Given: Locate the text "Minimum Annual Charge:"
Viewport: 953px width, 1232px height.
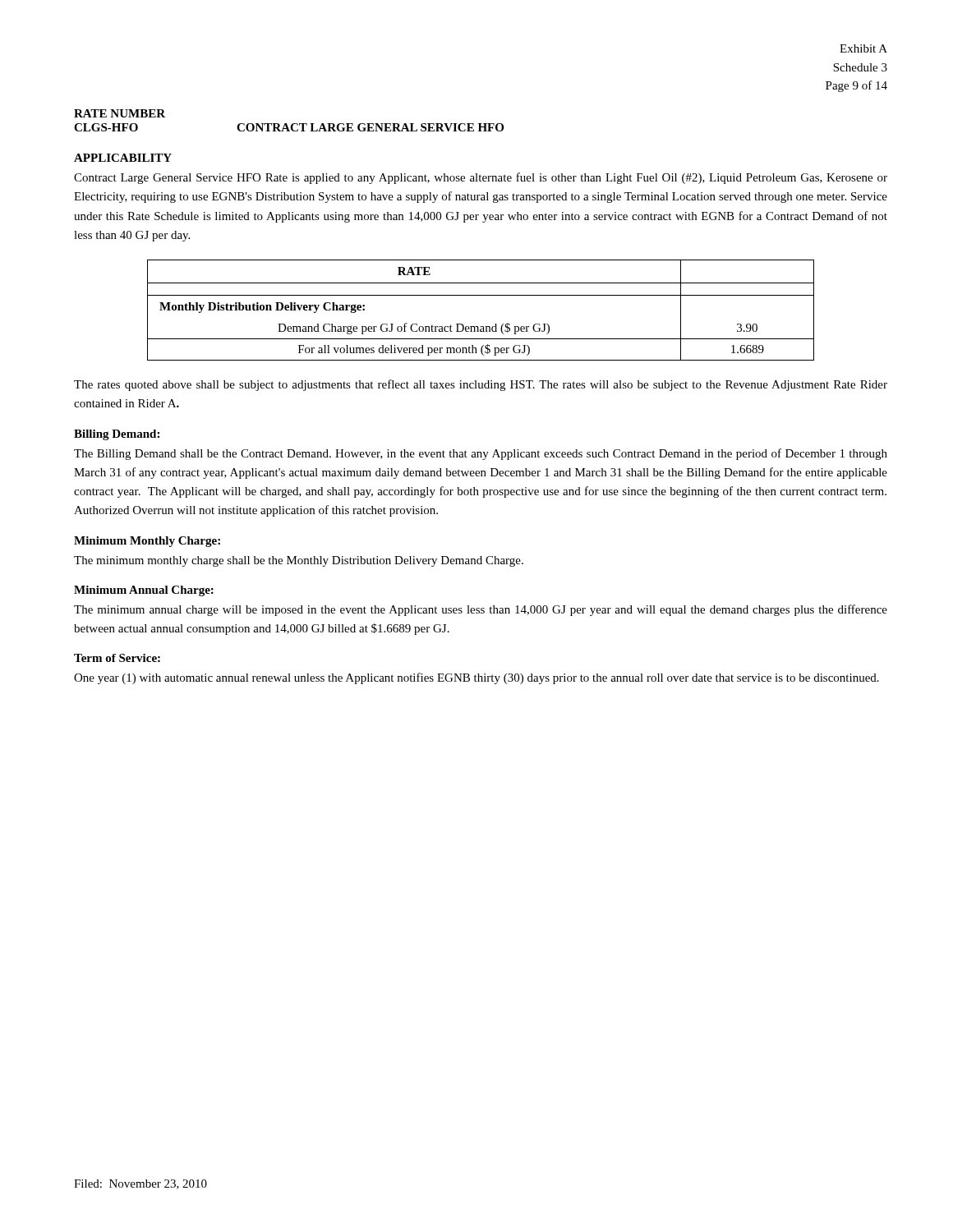Looking at the screenshot, I should [144, 590].
